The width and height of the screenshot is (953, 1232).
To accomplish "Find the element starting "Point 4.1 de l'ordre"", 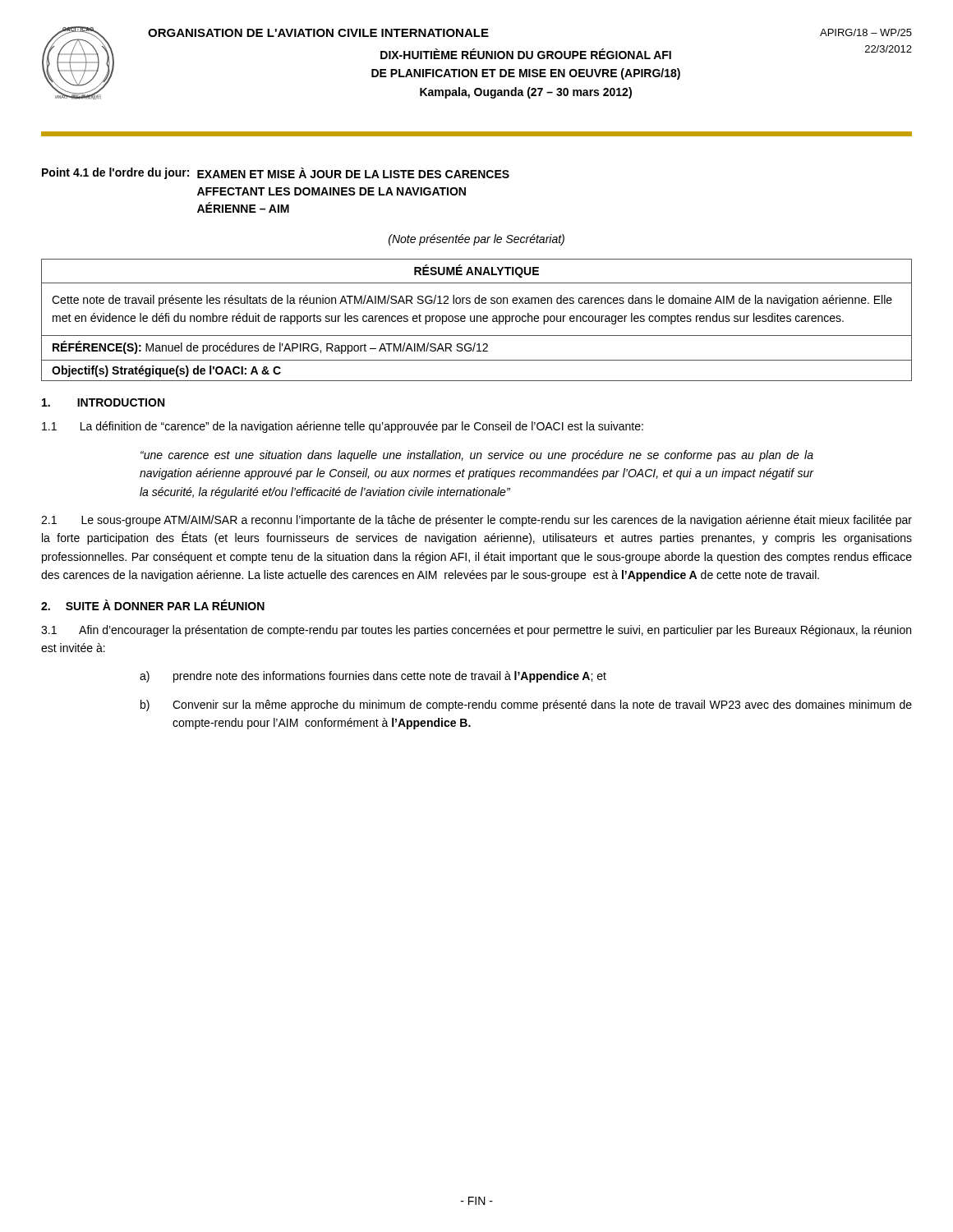I will tap(476, 192).
